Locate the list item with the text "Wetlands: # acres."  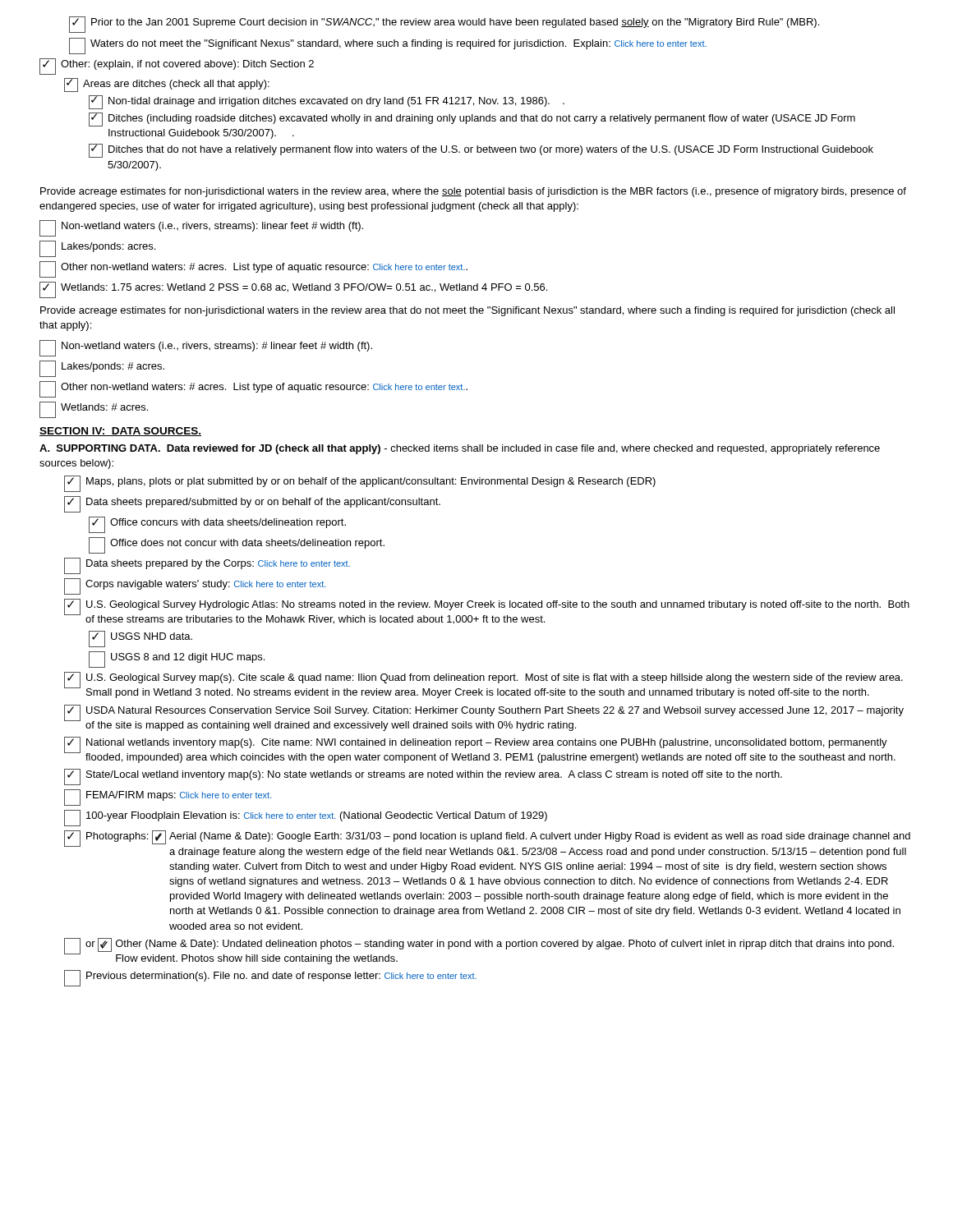tap(94, 410)
